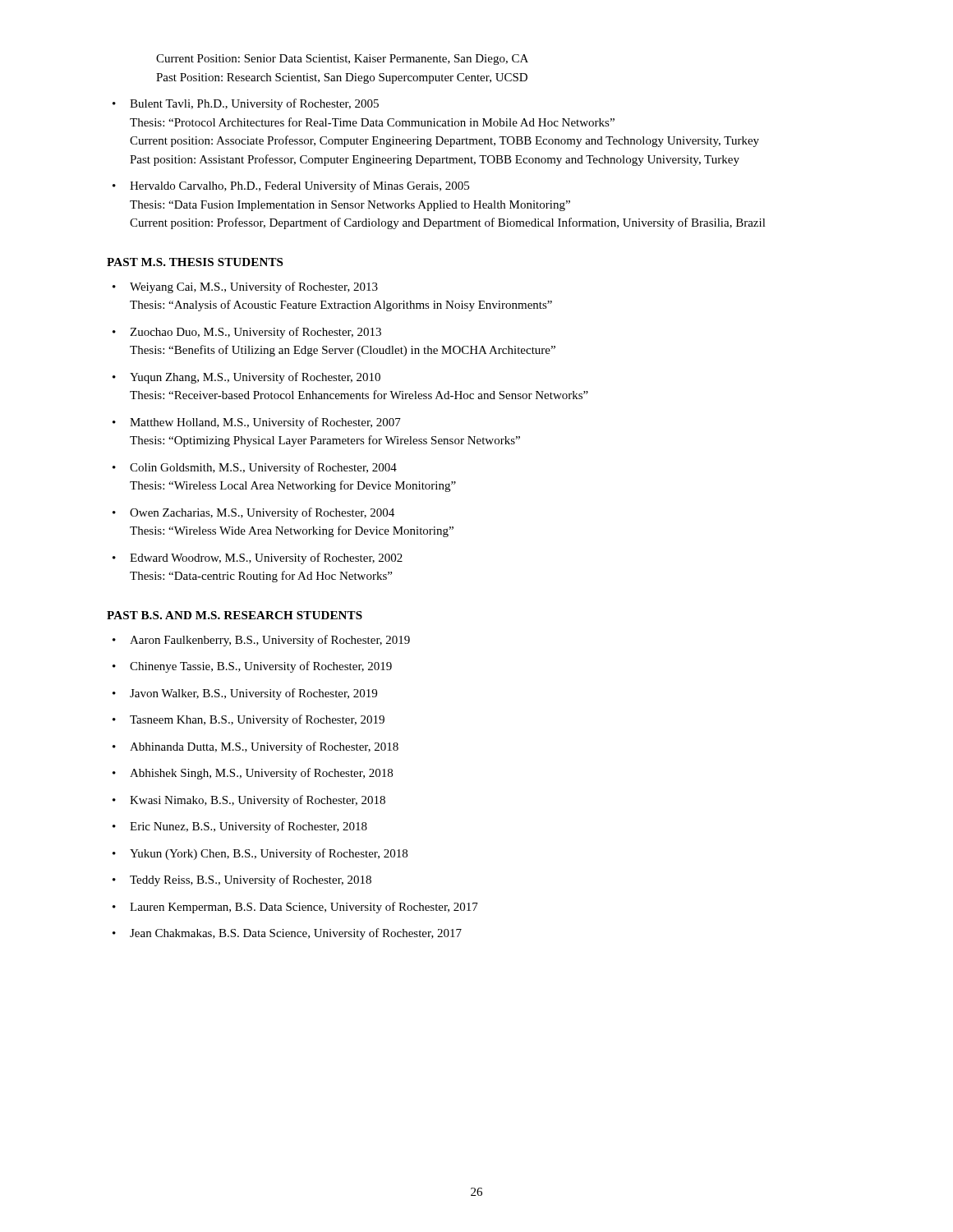This screenshot has width=953, height=1232.
Task: Click on the text starting "Jean Chakmakas, B.S. Data Science, University of"
Action: 287,934
